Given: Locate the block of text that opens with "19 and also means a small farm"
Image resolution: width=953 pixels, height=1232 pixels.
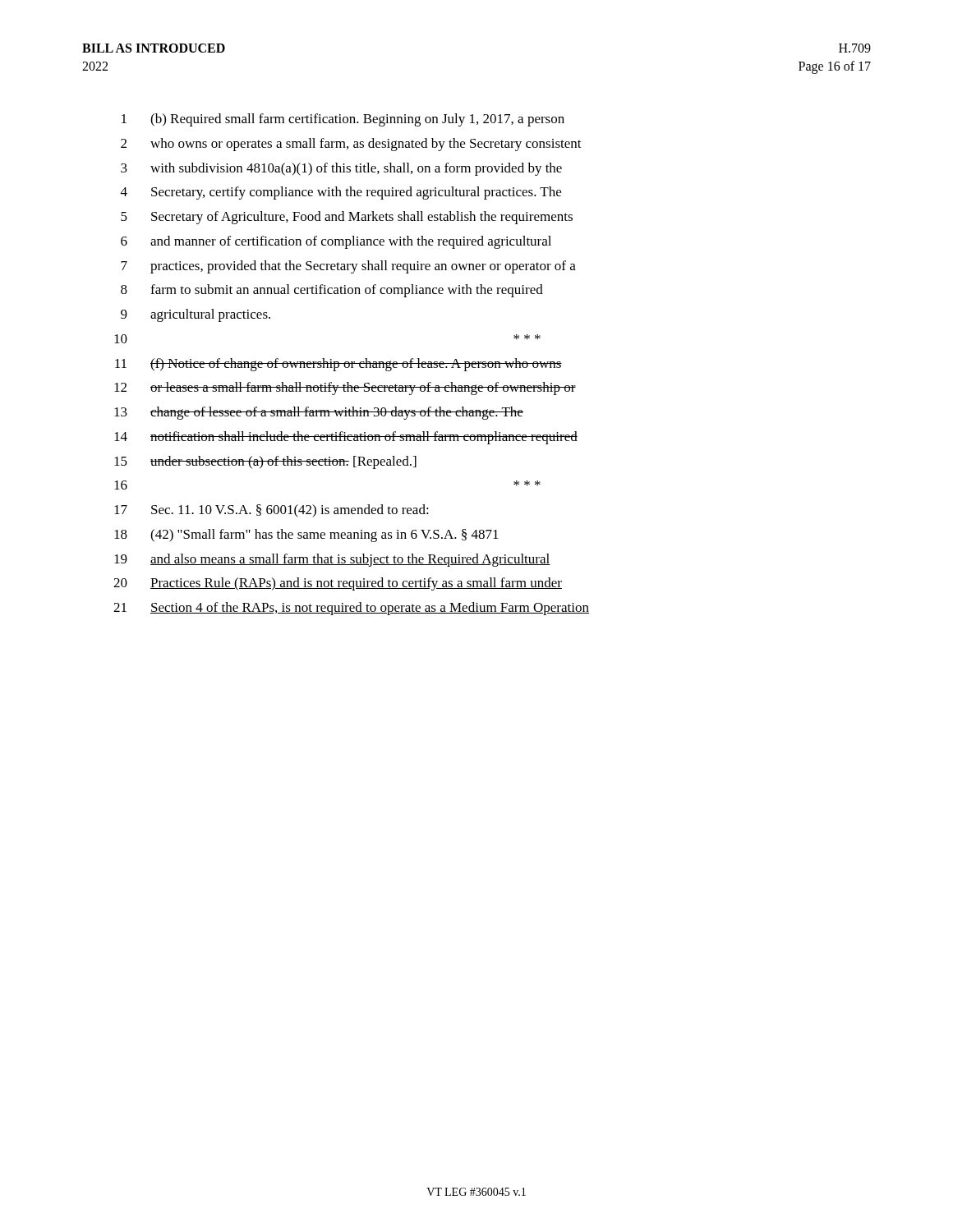Looking at the screenshot, I should [476, 559].
